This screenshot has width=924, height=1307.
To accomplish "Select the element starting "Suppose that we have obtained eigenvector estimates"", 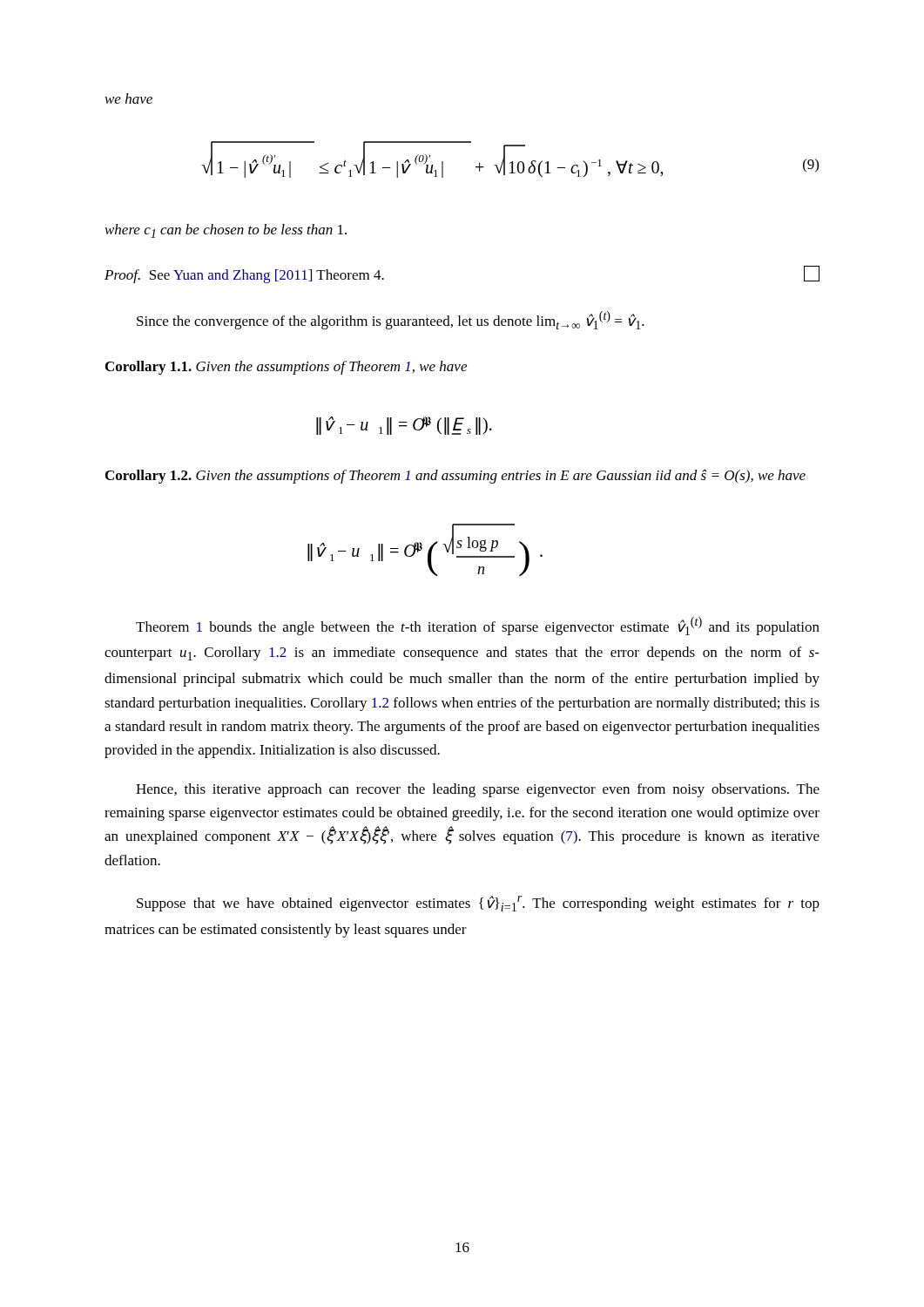I will (x=462, y=914).
